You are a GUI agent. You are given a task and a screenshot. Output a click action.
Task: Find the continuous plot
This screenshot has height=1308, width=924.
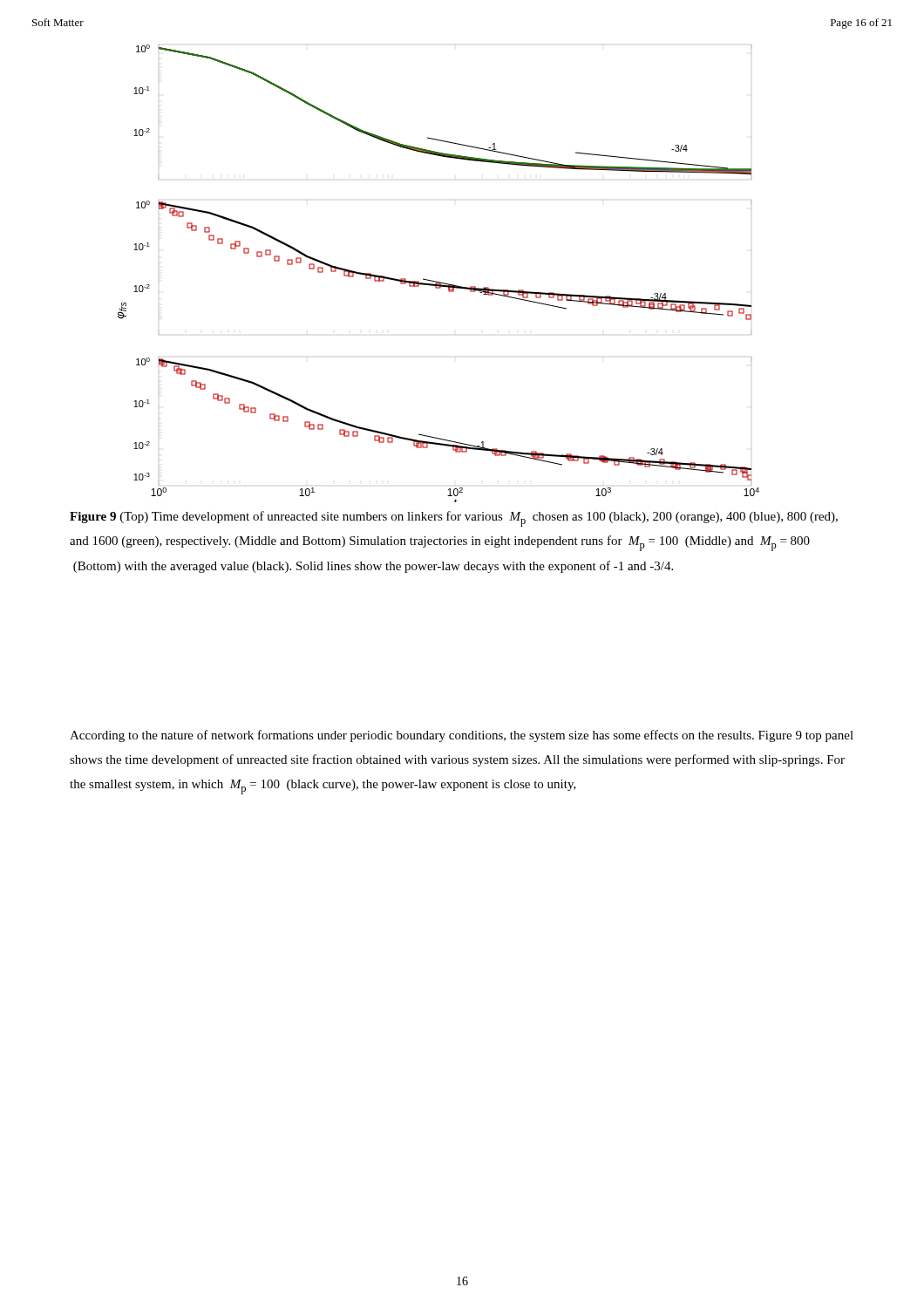[x=445, y=273]
